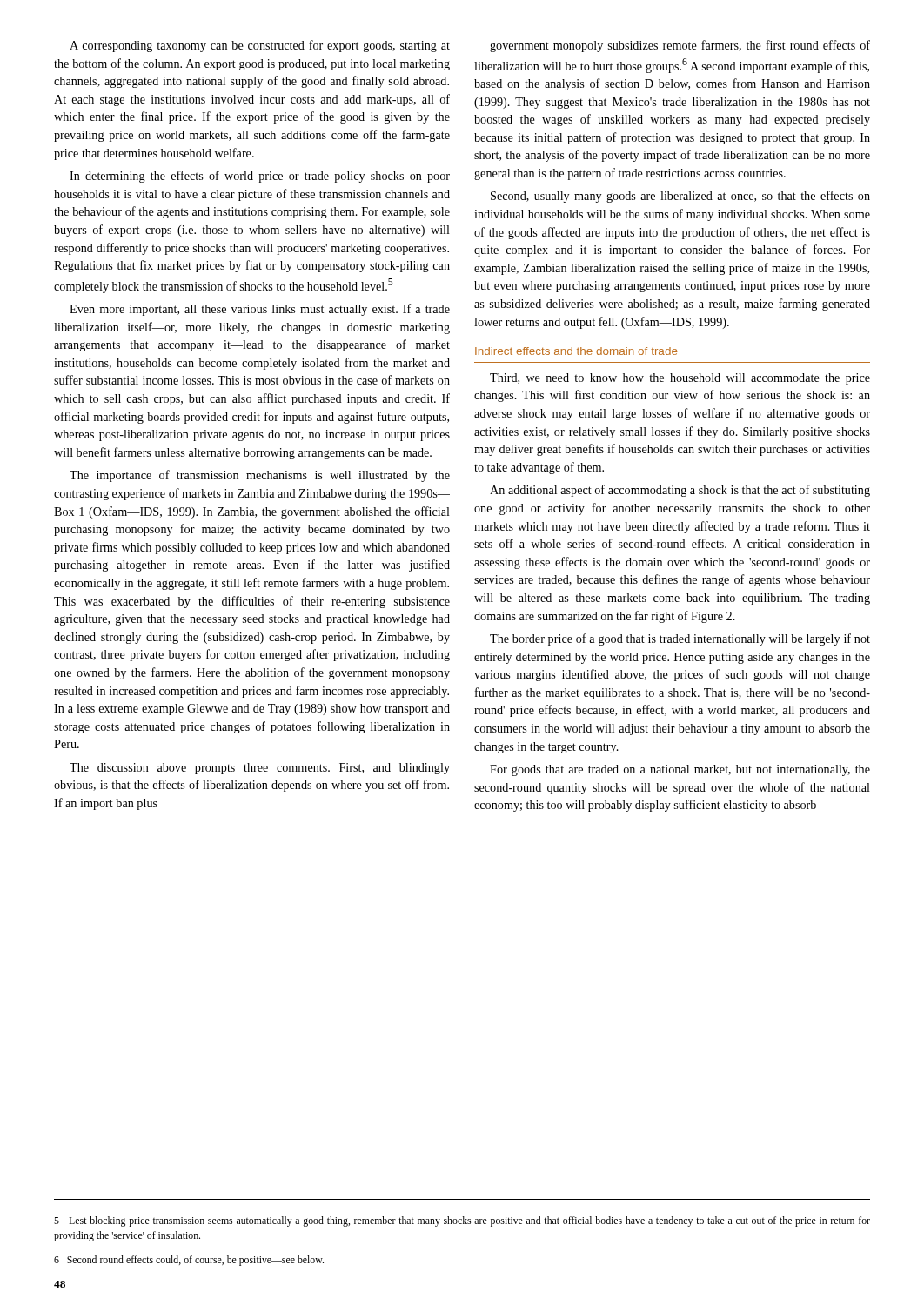924x1305 pixels.
Task: Where is the passage that starts "An additional aspect of accommodating a"?
Action: pos(672,553)
